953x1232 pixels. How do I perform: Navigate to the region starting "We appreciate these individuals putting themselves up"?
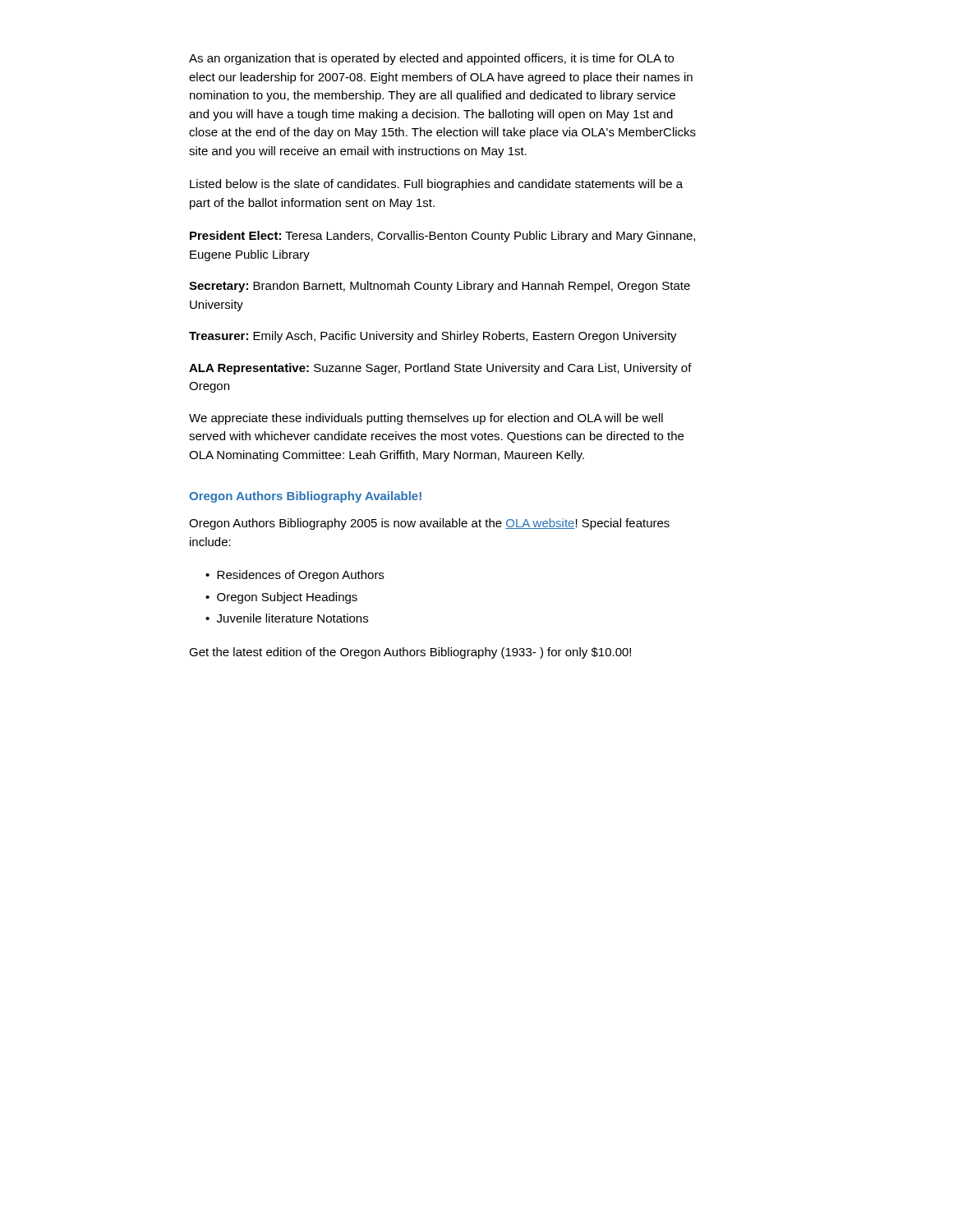(x=437, y=436)
